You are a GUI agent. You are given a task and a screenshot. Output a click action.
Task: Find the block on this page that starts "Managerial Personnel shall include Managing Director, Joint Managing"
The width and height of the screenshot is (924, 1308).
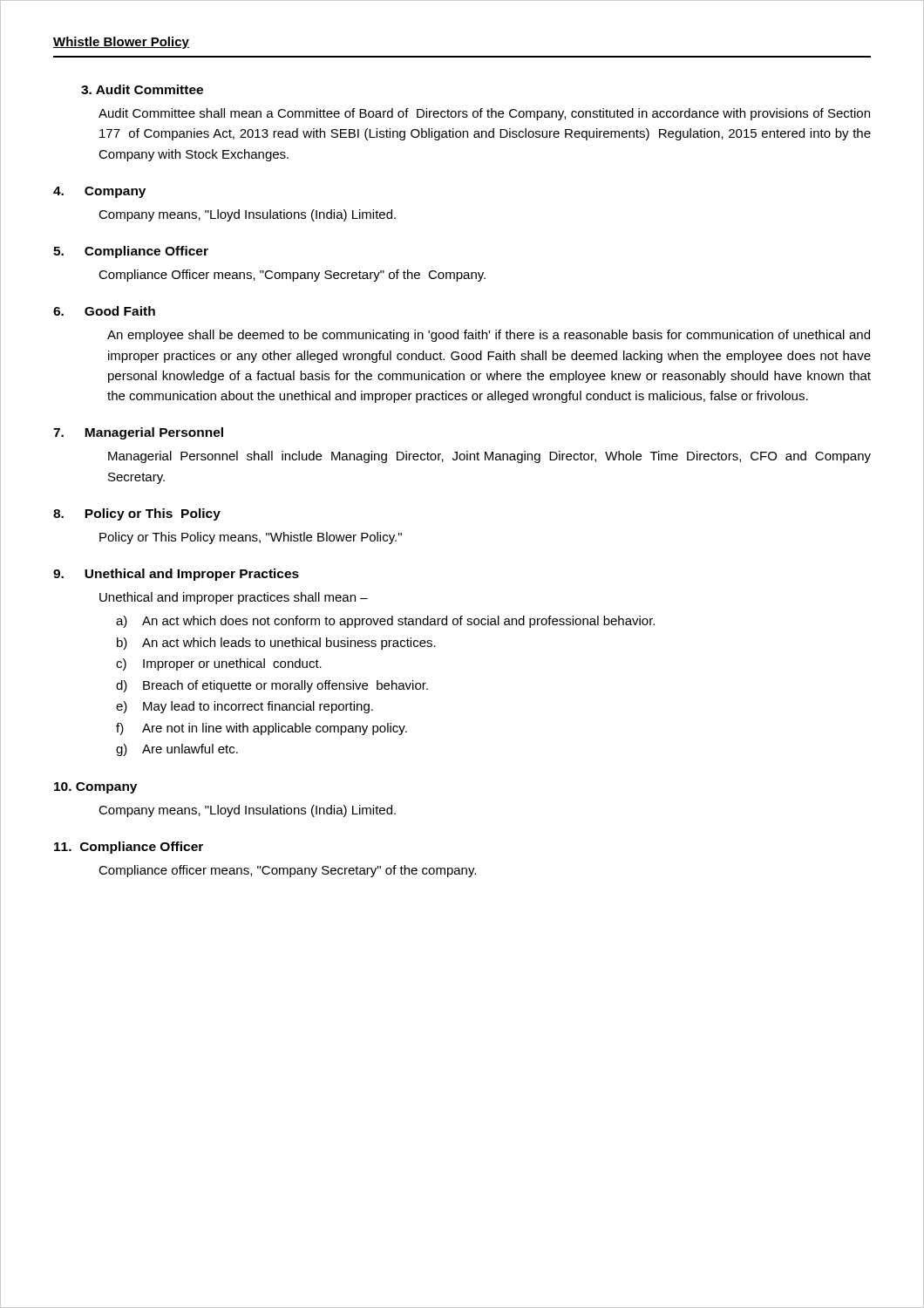click(489, 466)
